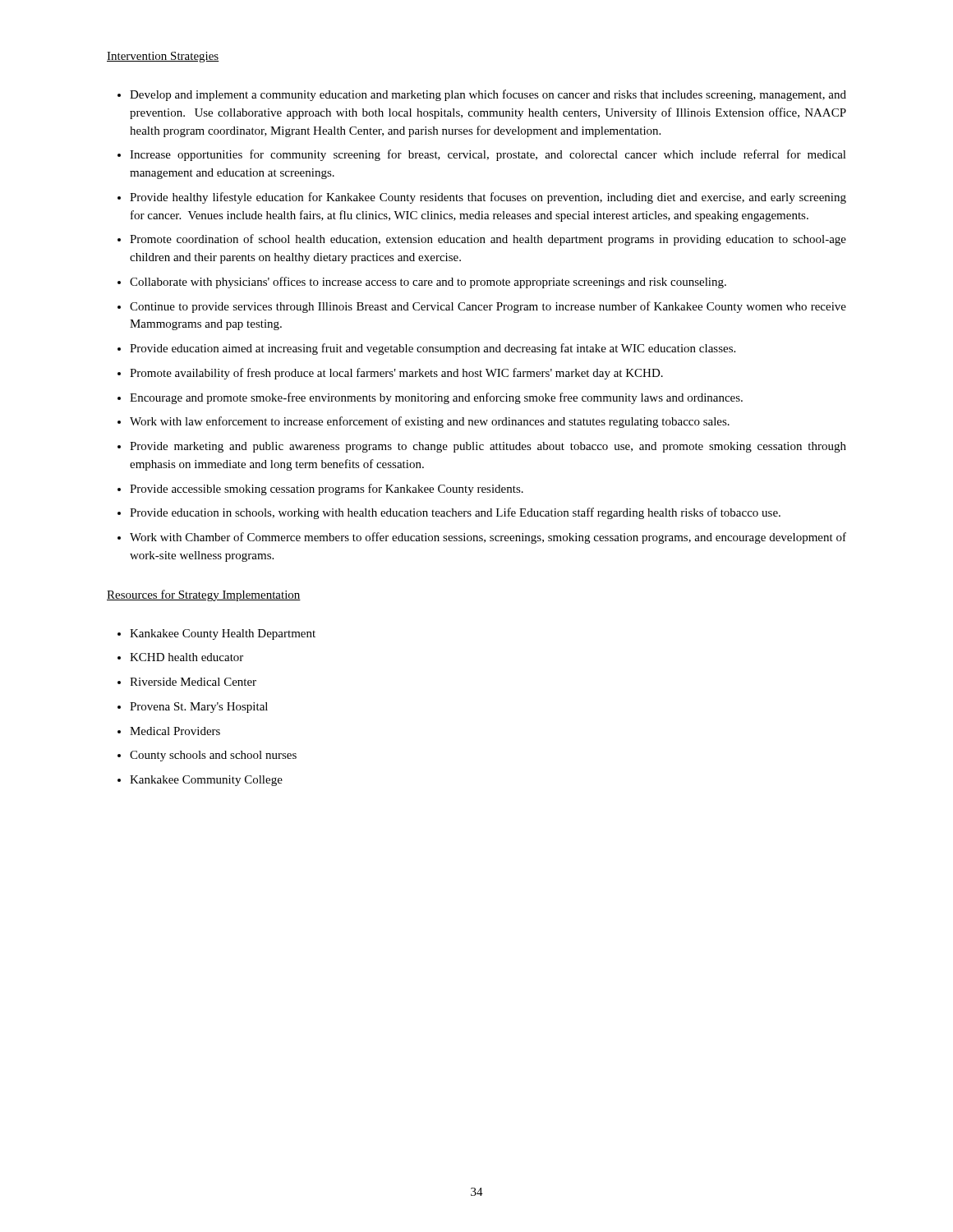Screen dimensions: 1232x953
Task: Find the list item containing "Work with Chamber of Commerce members to offer"
Action: point(488,546)
